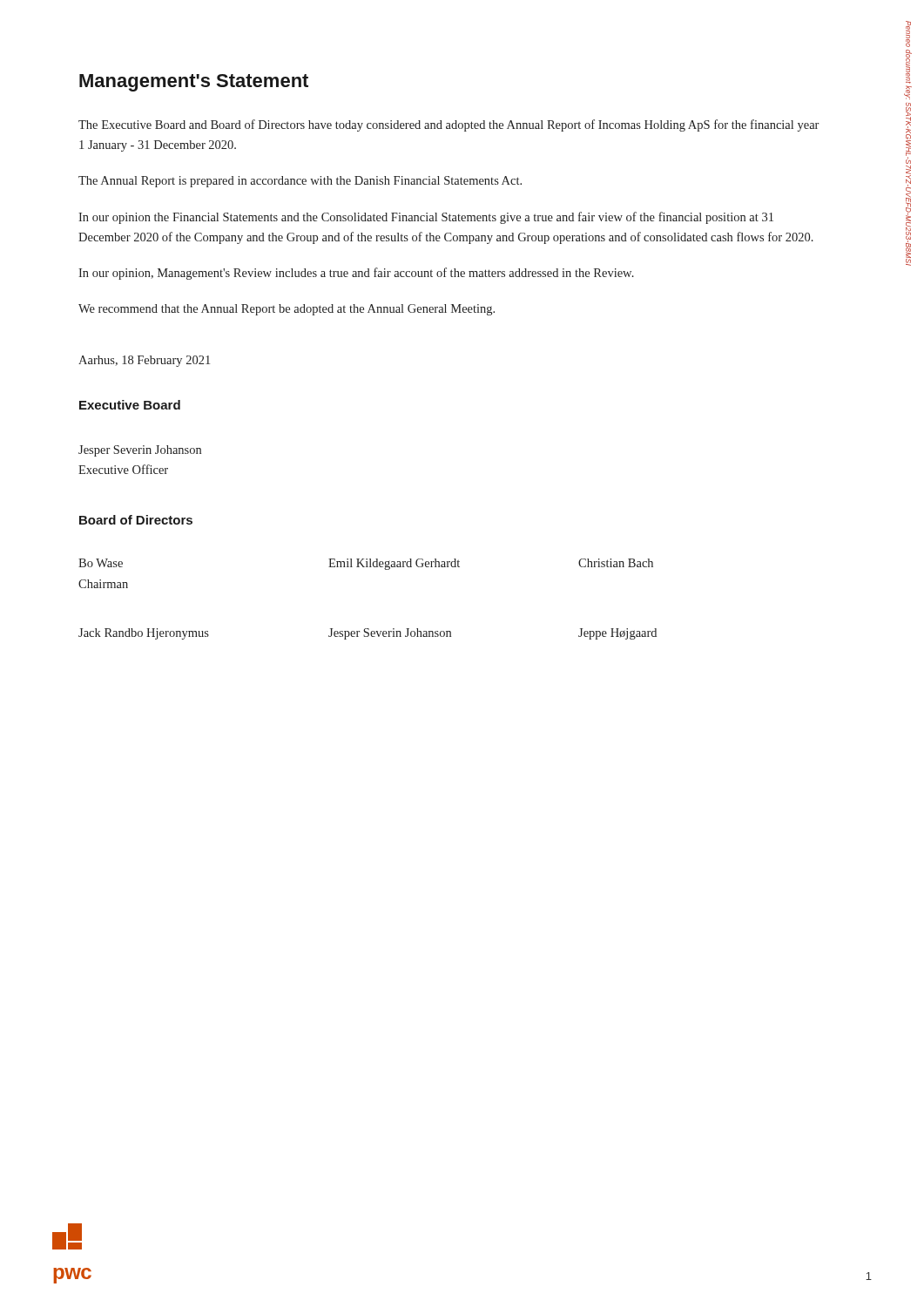924x1307 pixels.
Task: Click on the text block with the text "The Annual Report is prepared in accordance"
Action: (301, 181)
